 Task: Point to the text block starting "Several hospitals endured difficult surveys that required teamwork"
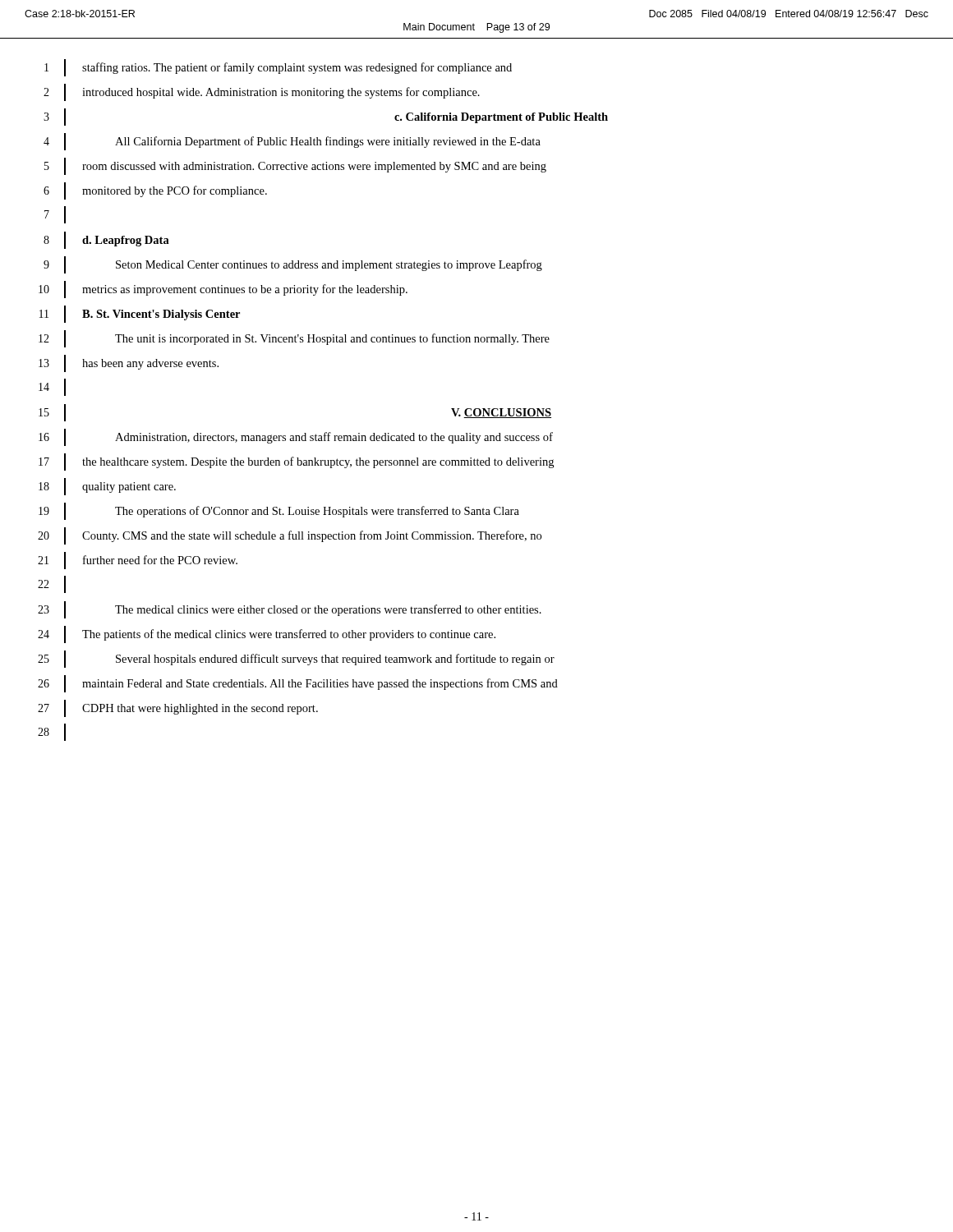tap(335, 659)
